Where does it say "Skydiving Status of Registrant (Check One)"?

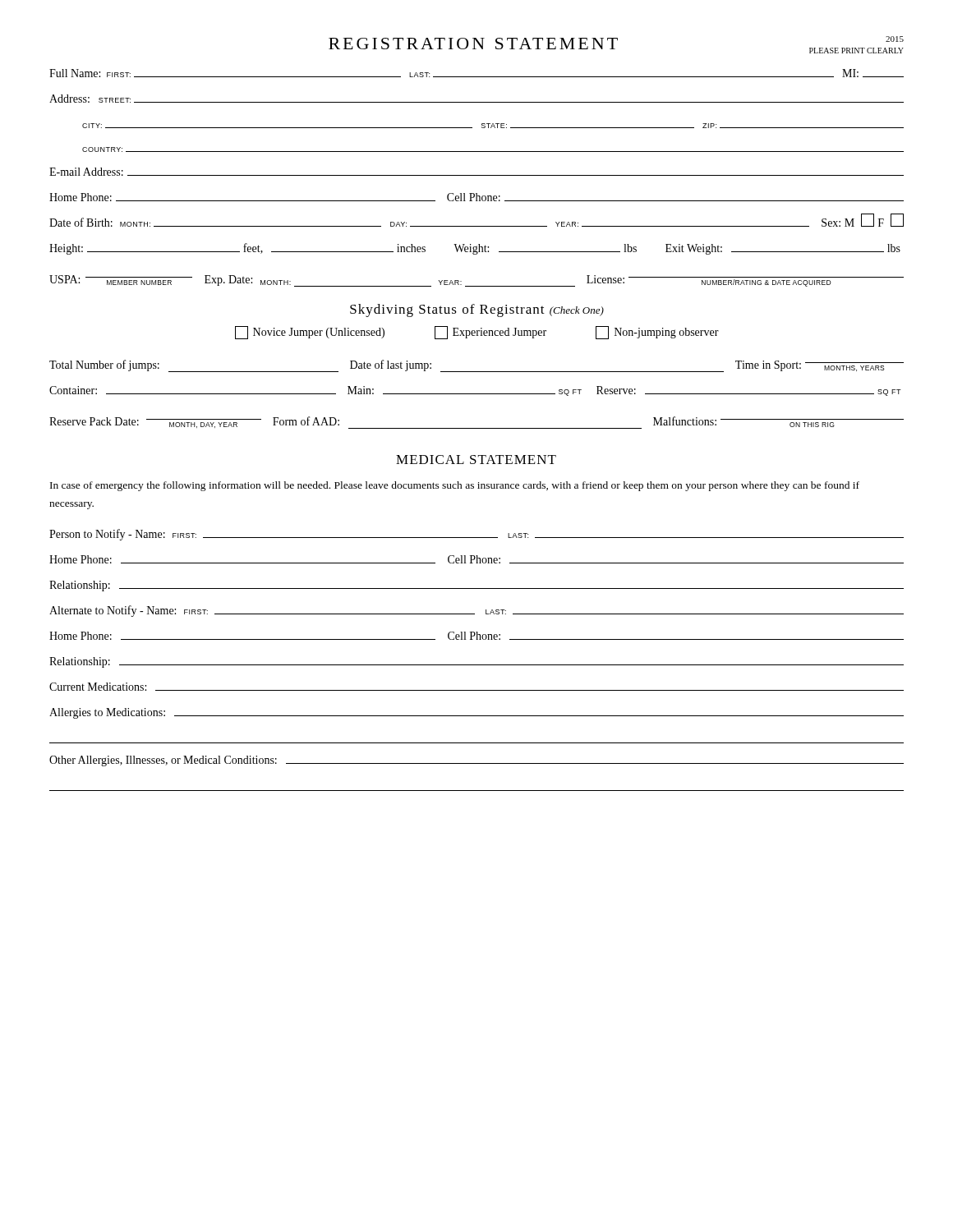click(476, 310)
